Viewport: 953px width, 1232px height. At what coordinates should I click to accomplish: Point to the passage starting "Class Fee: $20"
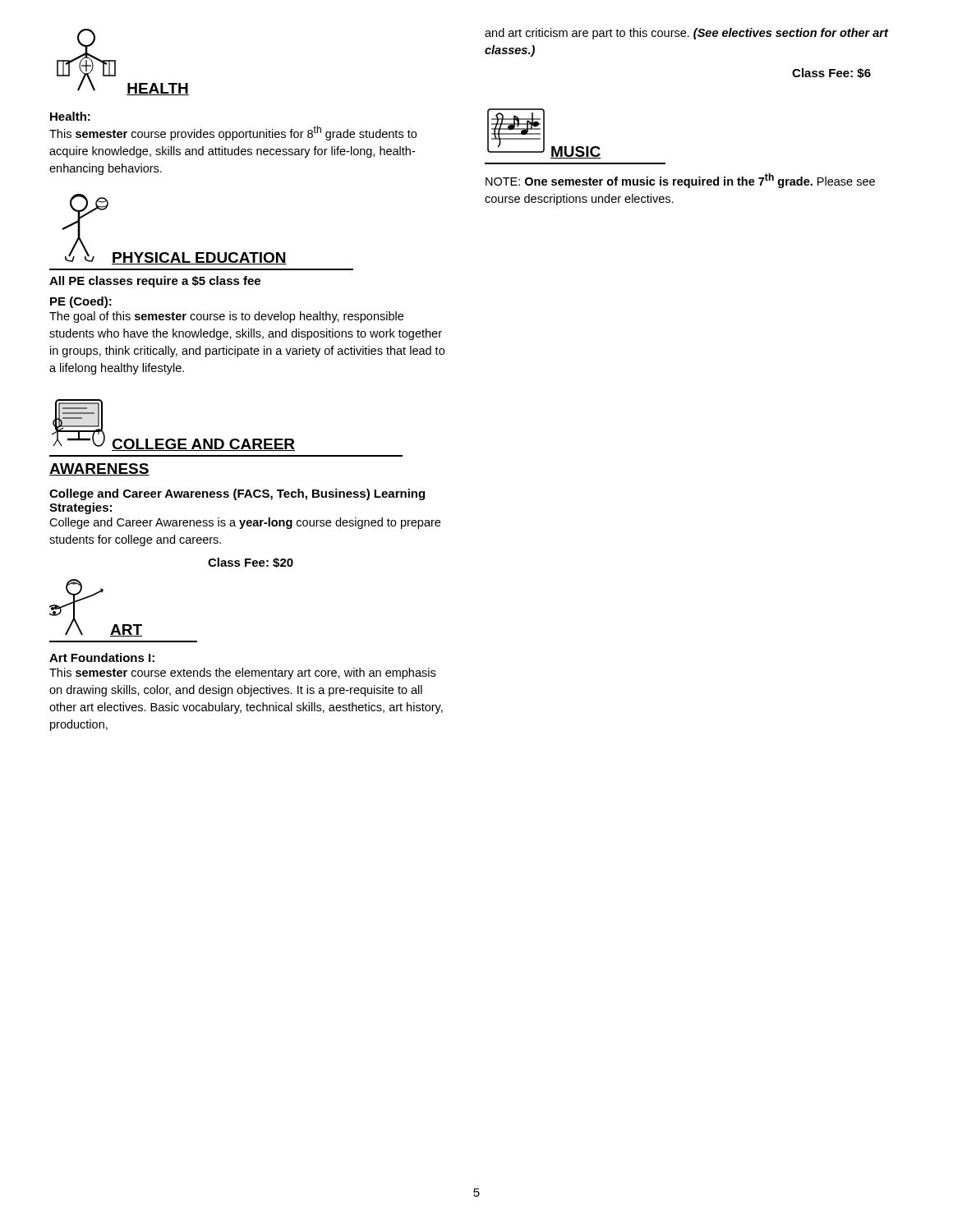pos(251,562)
